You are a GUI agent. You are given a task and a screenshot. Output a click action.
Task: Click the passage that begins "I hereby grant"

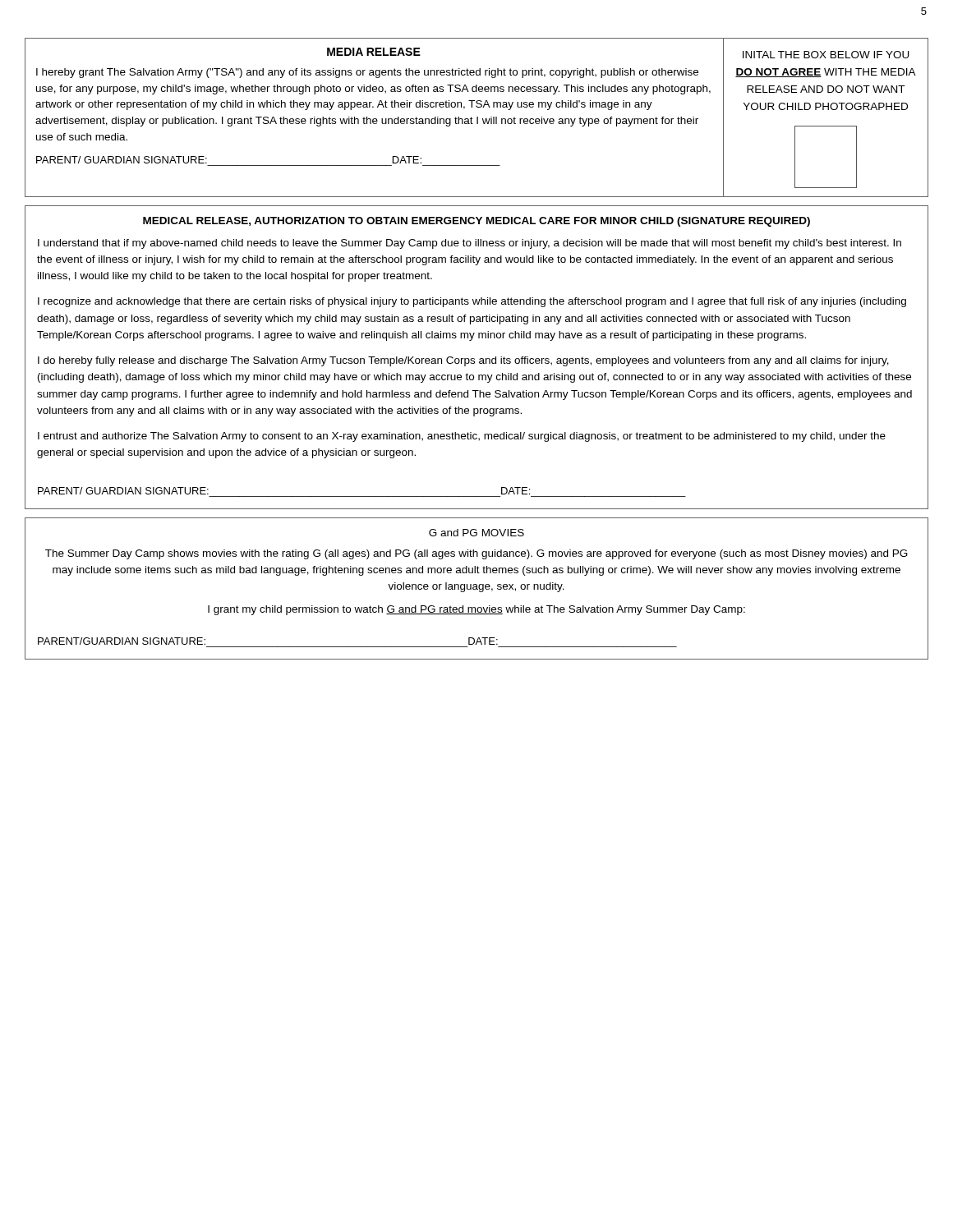[373, 104]
